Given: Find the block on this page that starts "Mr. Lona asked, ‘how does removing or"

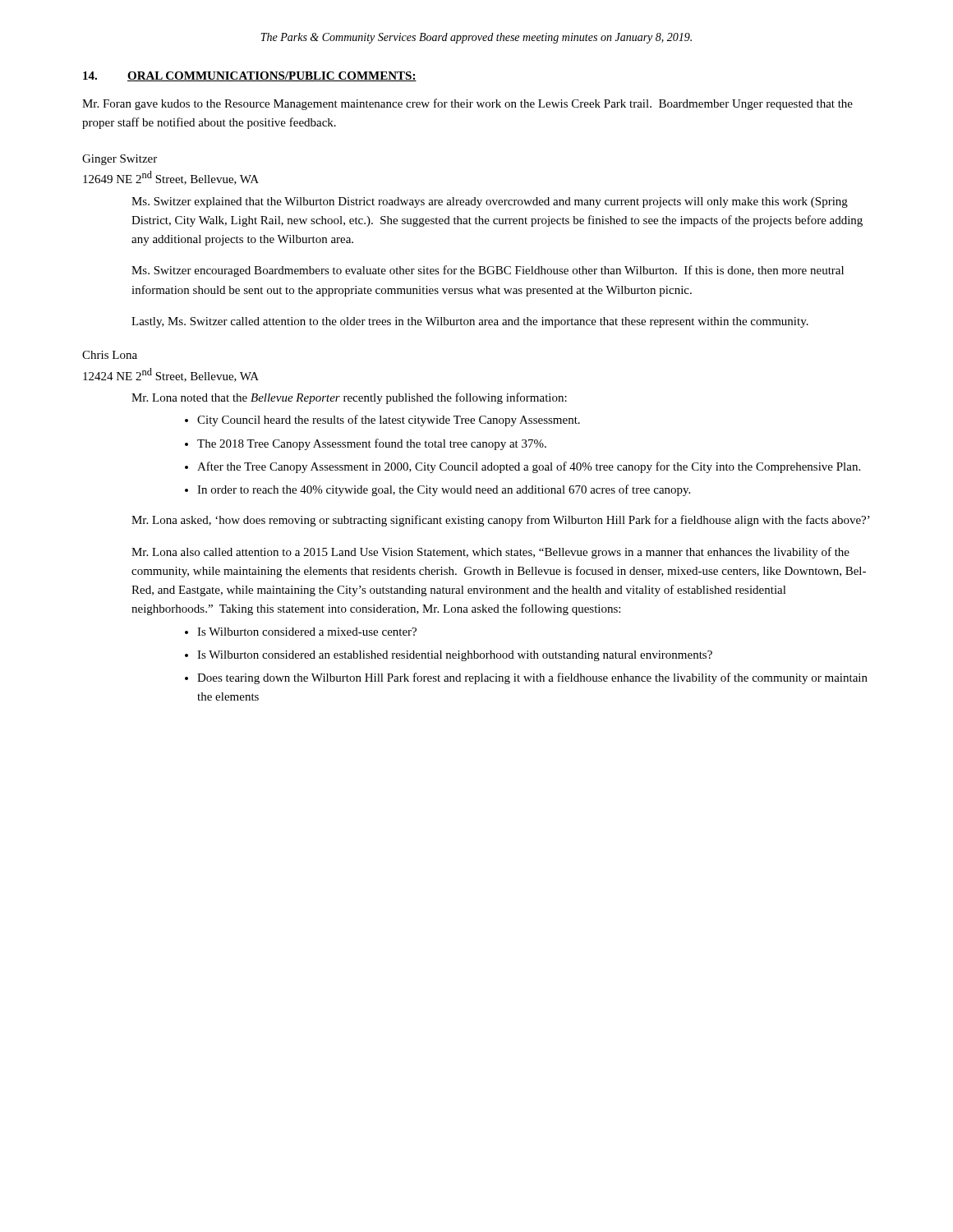Looking at the screenshot, I should [501, 520].
